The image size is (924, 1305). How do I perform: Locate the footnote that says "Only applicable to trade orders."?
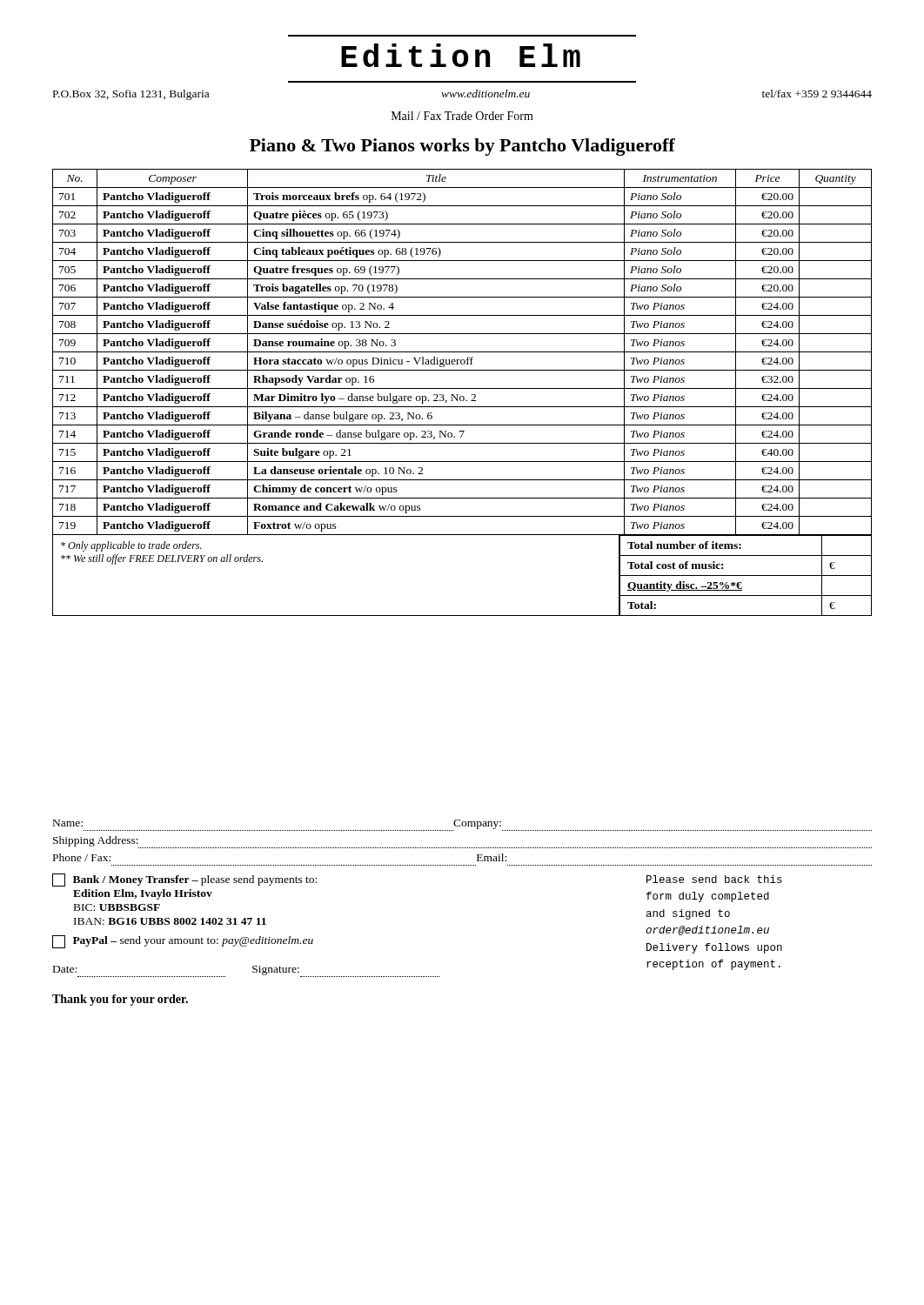(x=162, y=552)
